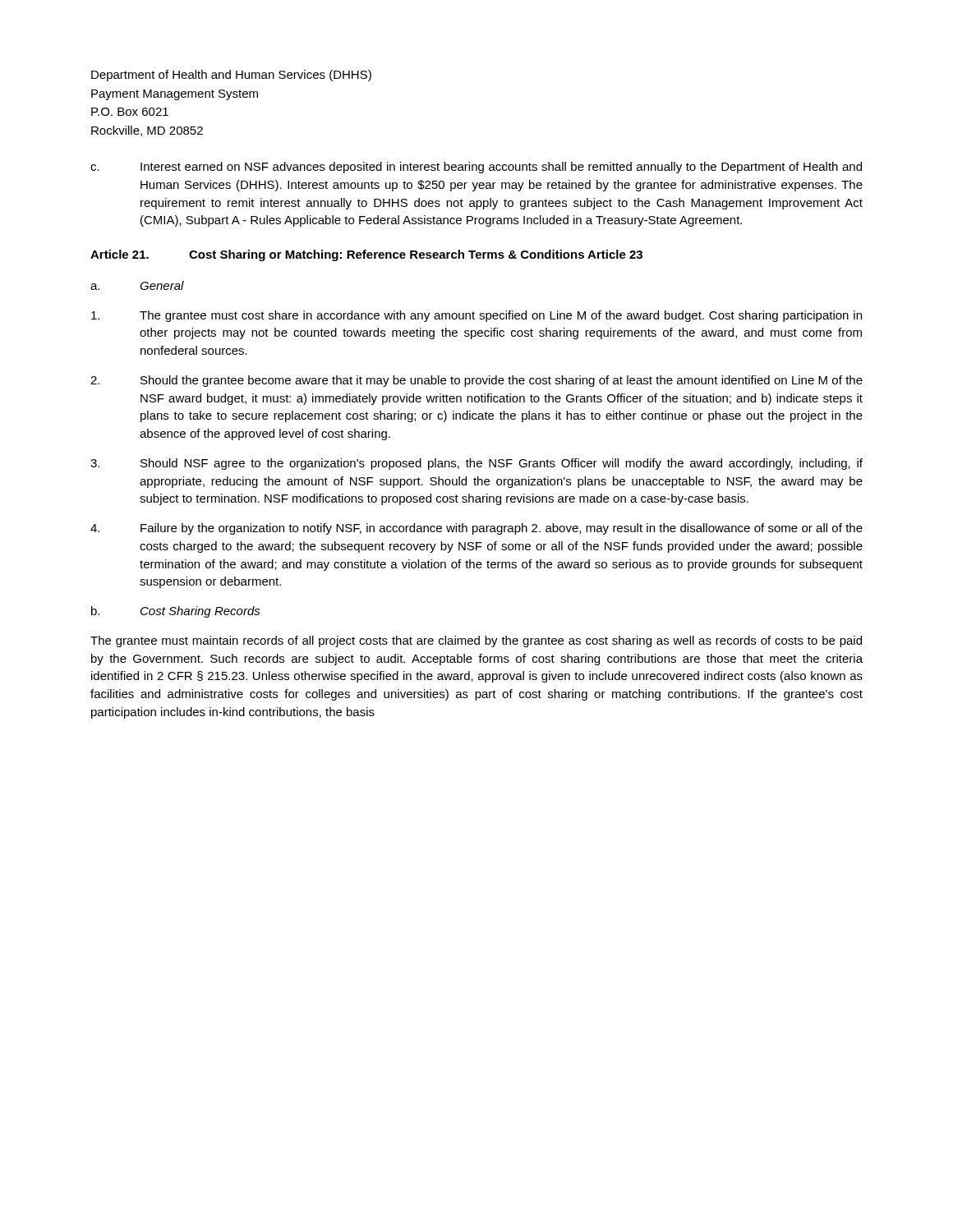Locate the block of text that opens with "Failure by the organization to notify NSF,"
The image size is (953, 1232).
pos(476,555)
